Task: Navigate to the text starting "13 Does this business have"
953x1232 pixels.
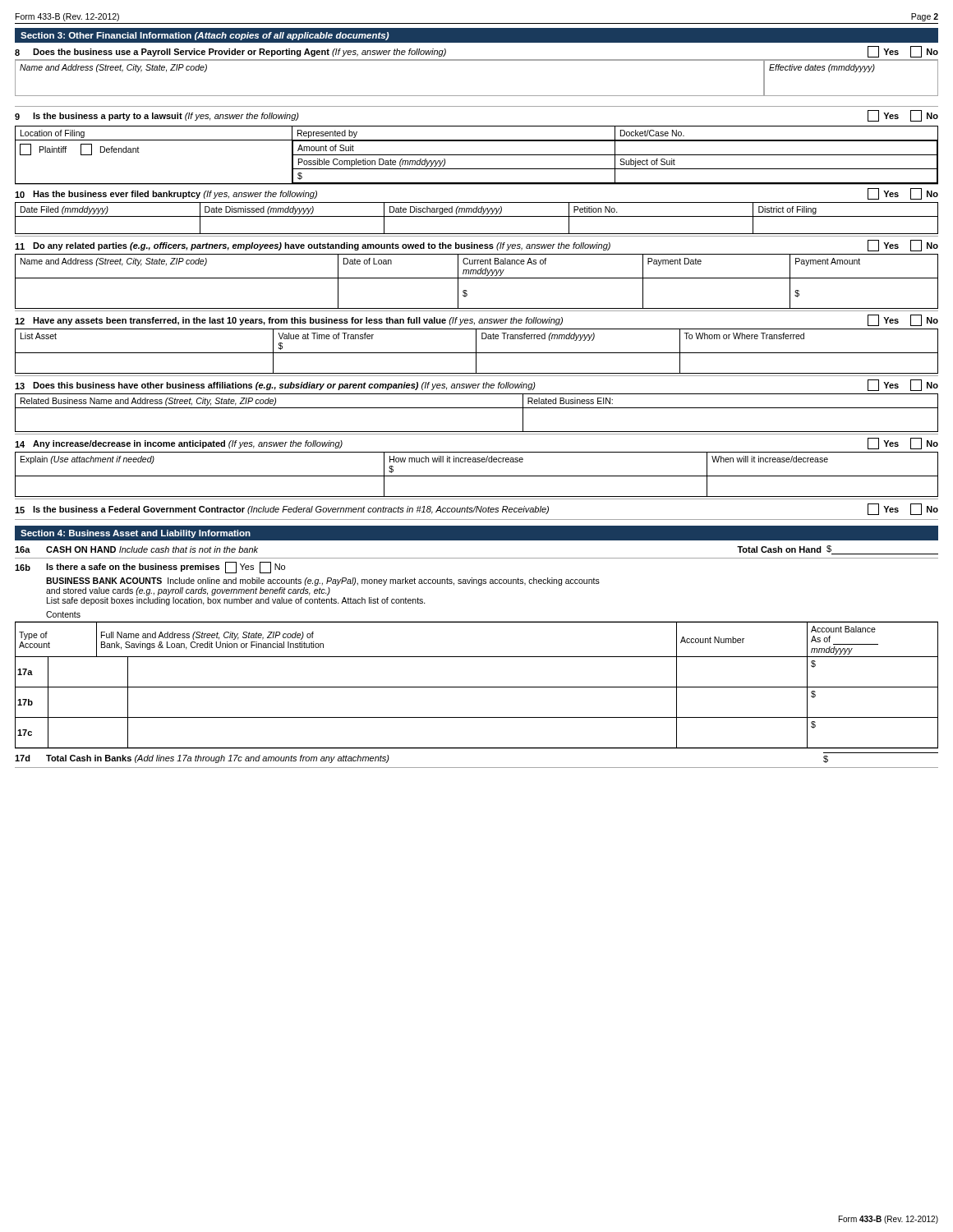Action: [x=476, y=406]
